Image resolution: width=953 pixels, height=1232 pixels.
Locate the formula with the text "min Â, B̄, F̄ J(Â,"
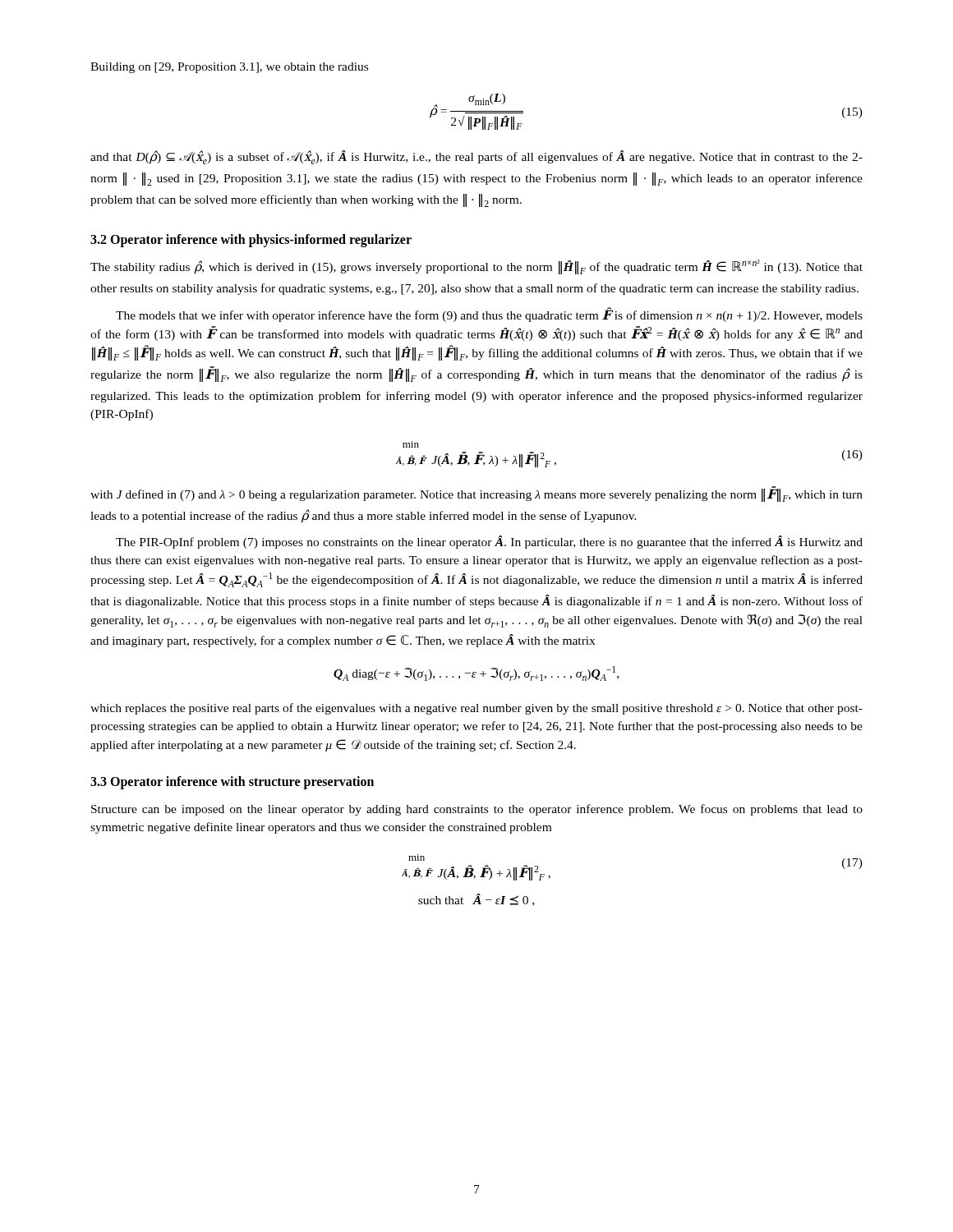pyautogui.click(x=411, y=444)
